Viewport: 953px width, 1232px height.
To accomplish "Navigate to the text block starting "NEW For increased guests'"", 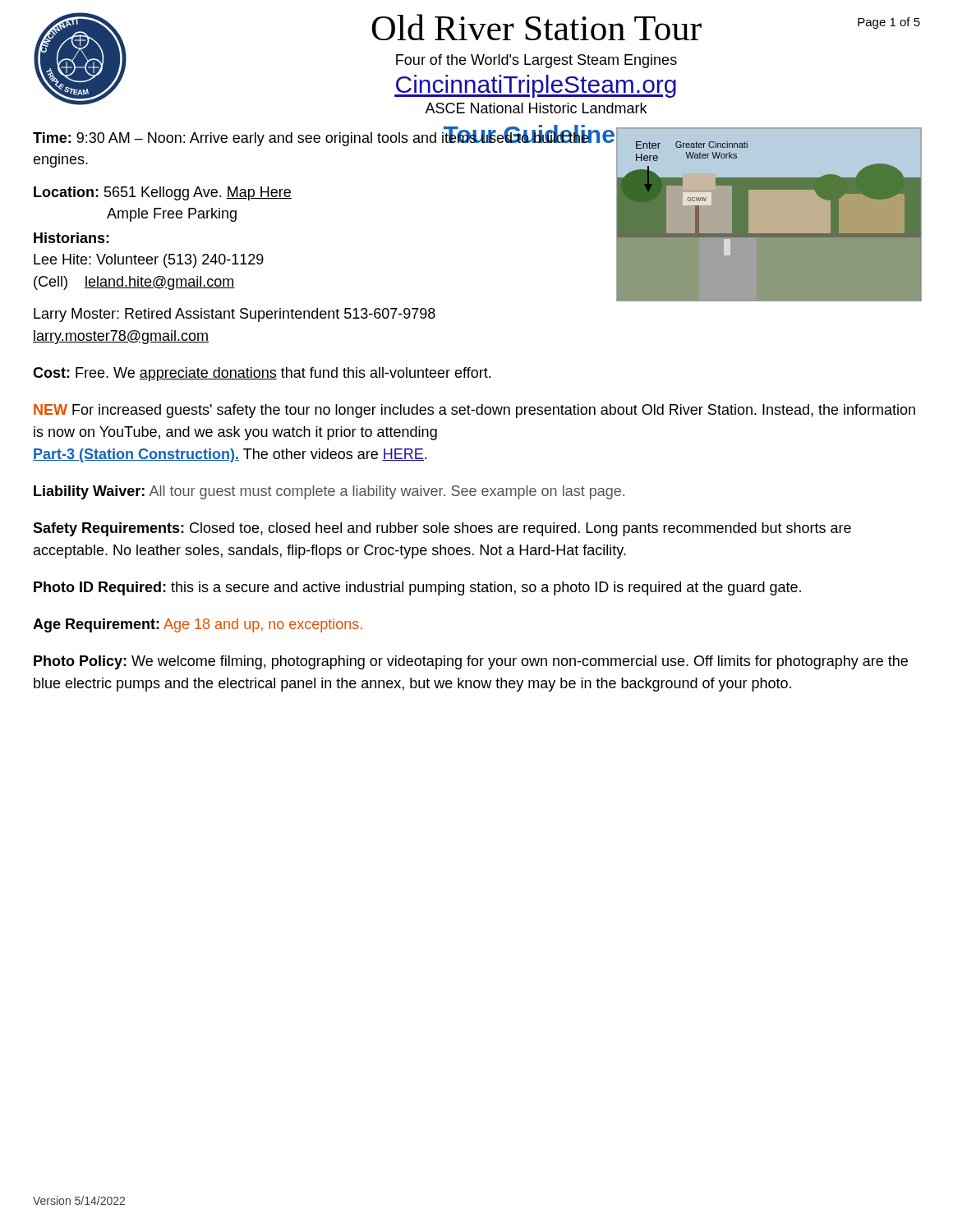I will coord(474,411).
